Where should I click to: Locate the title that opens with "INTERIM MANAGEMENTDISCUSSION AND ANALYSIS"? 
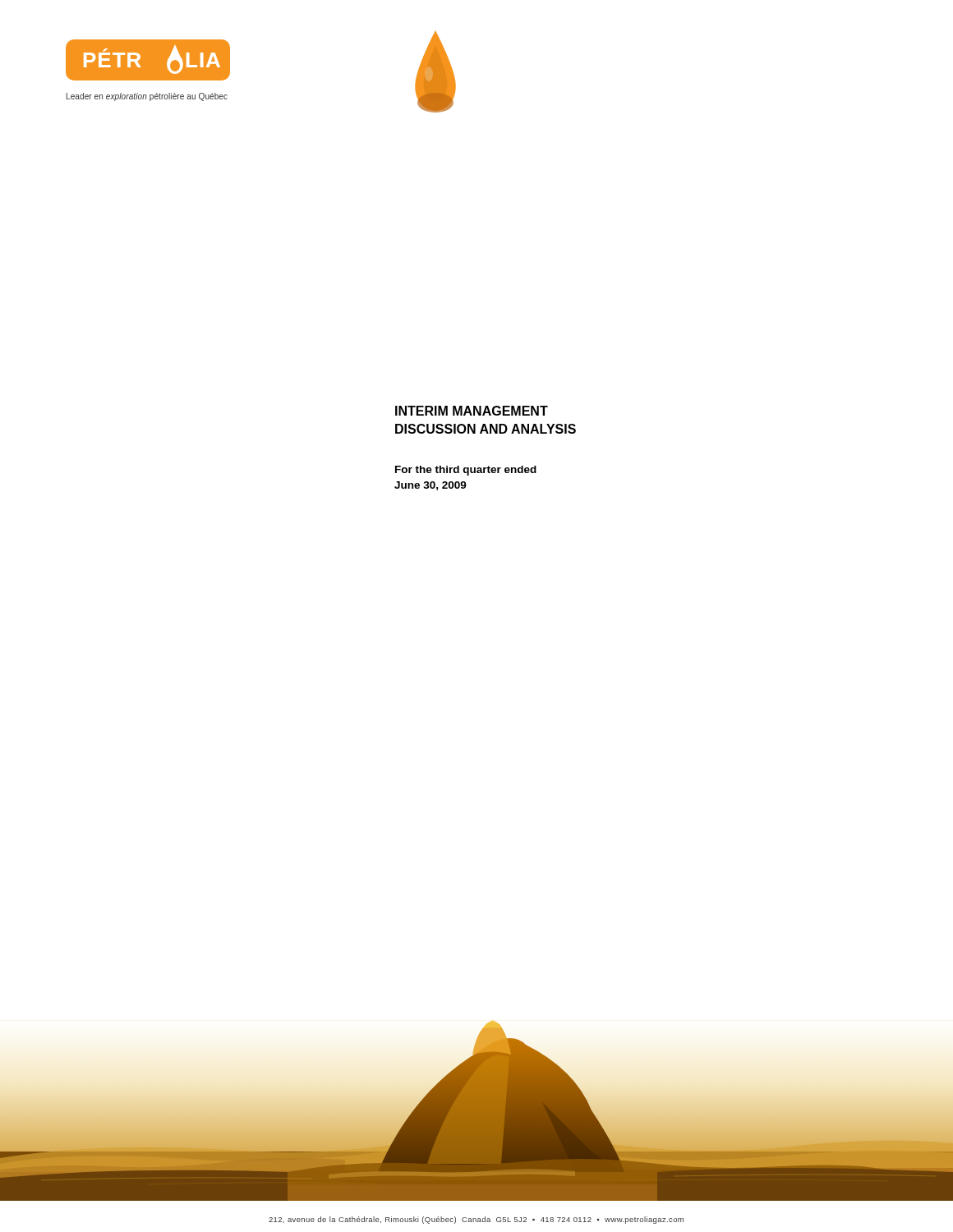472,411
